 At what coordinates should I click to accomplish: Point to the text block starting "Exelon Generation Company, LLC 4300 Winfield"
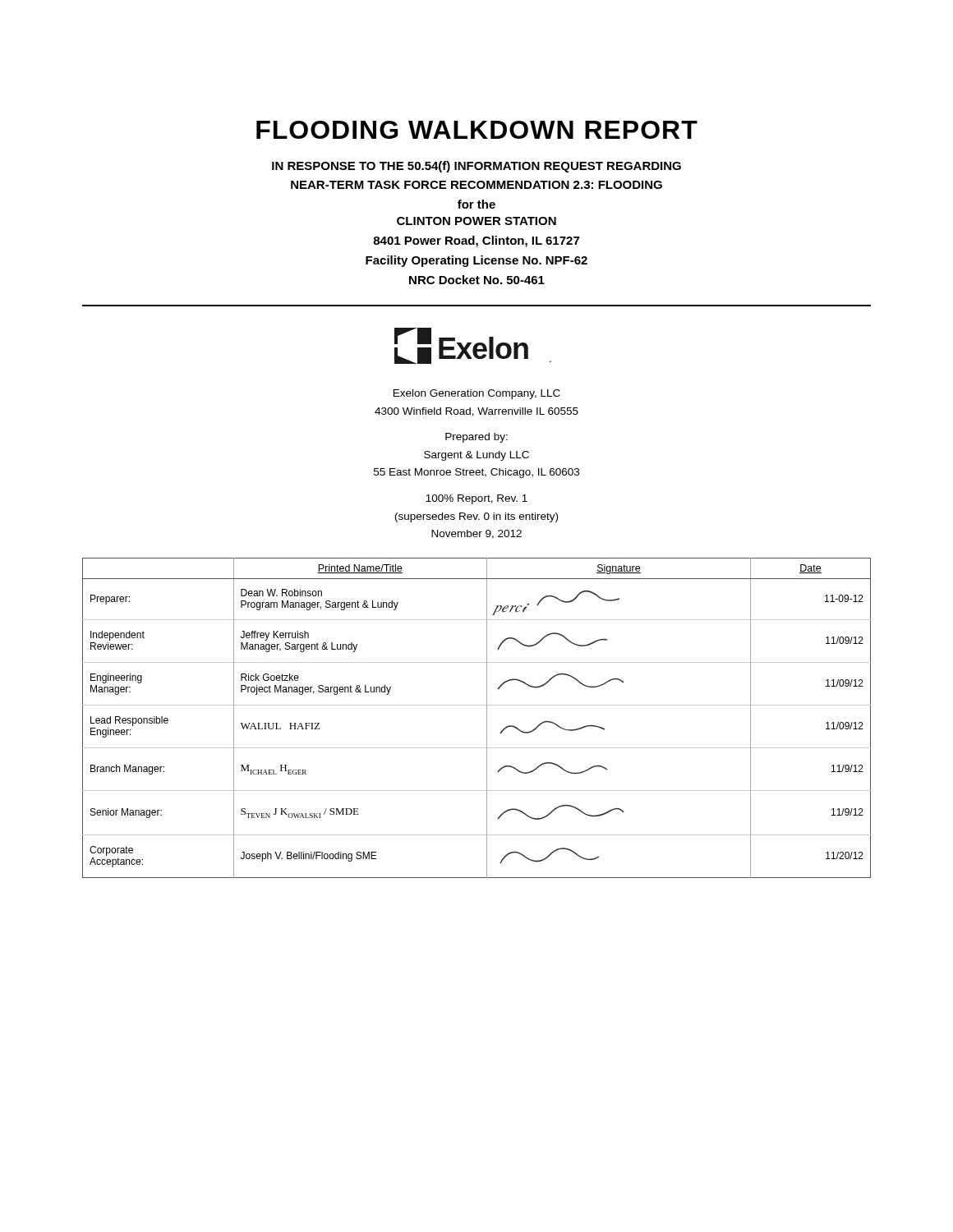[x=476, y=402]
